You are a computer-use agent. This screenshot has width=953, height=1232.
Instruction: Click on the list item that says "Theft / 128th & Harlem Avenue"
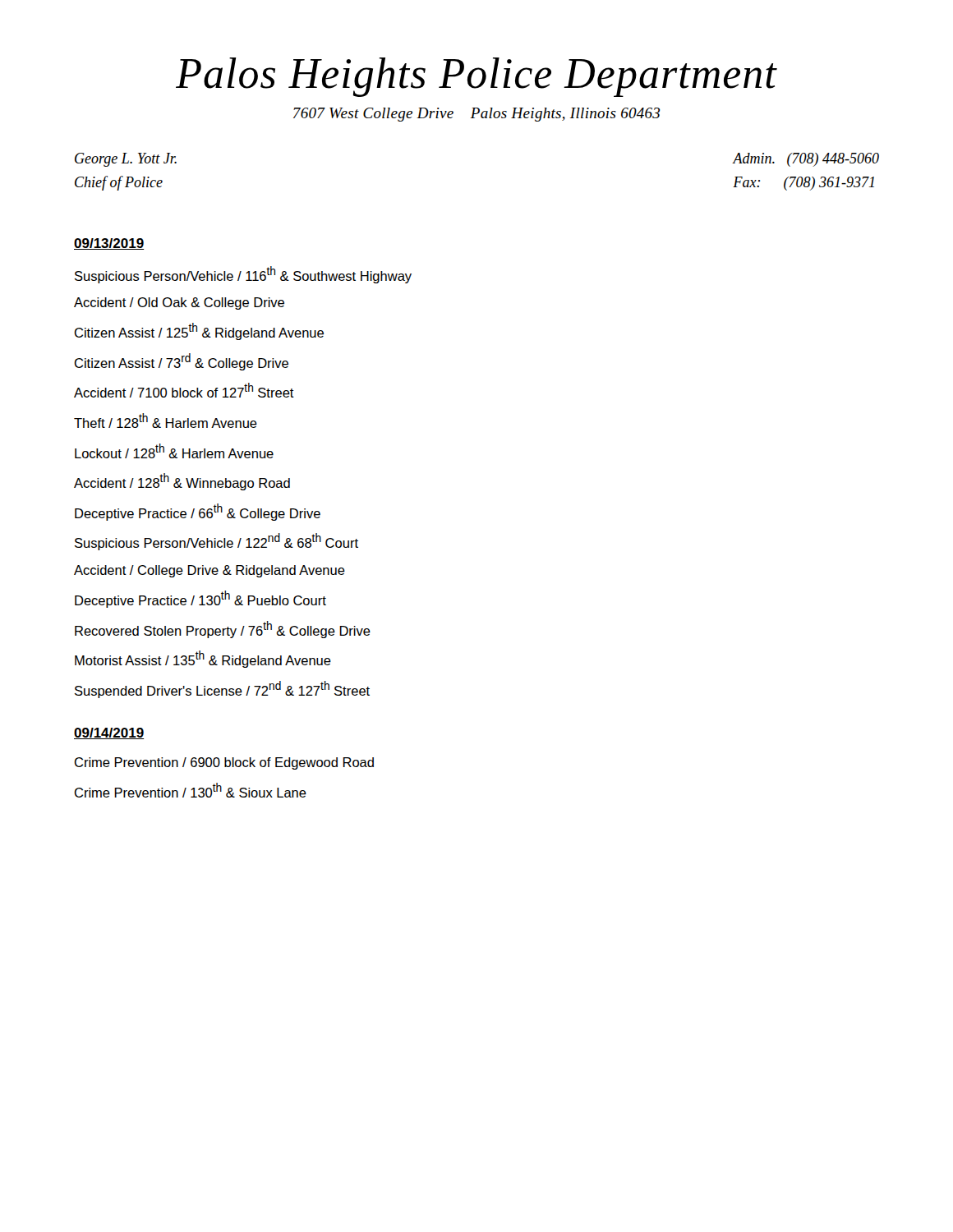point(166,421)
